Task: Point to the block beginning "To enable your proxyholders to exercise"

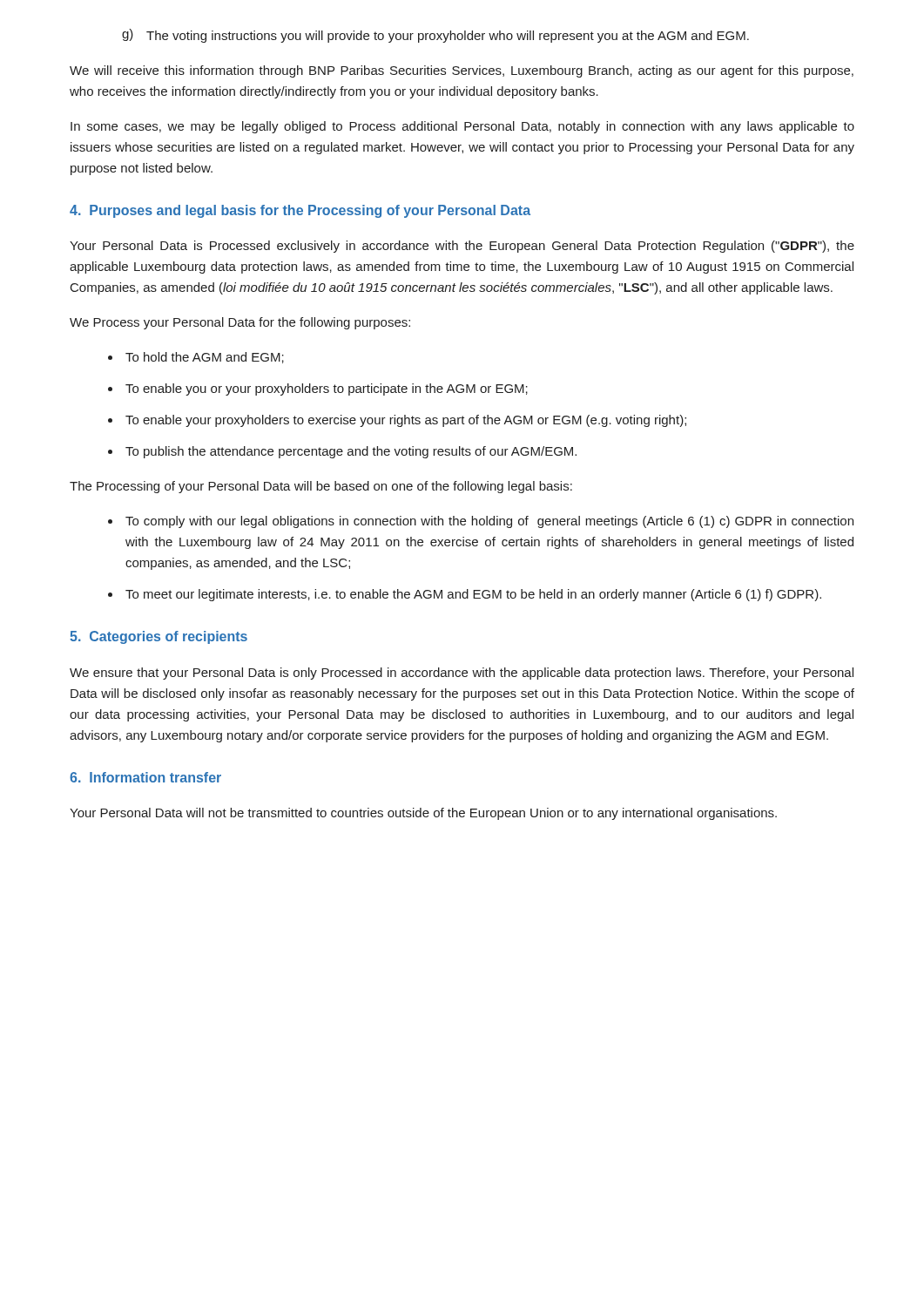Action: point(488,420)
